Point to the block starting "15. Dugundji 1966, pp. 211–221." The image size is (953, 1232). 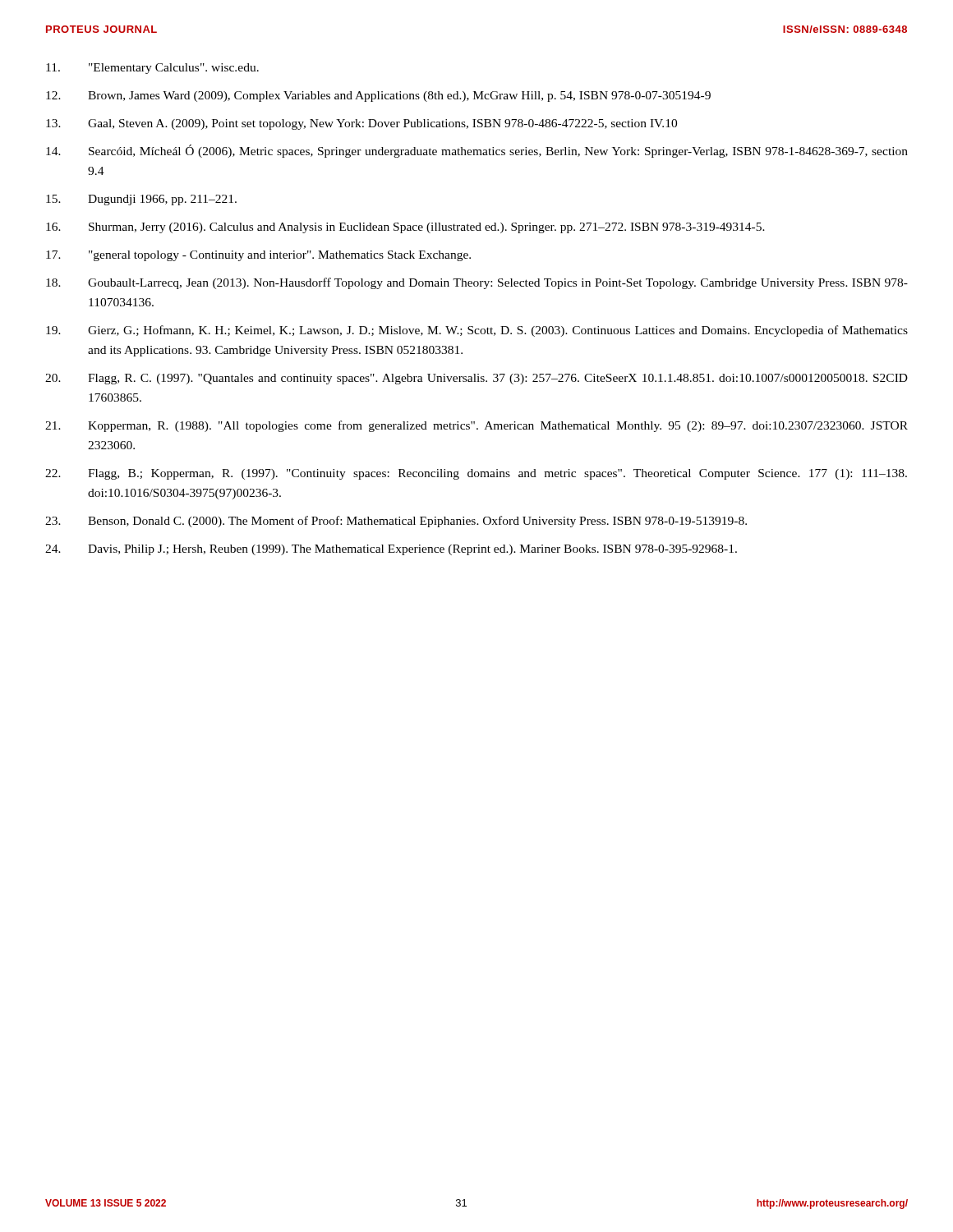141,200
